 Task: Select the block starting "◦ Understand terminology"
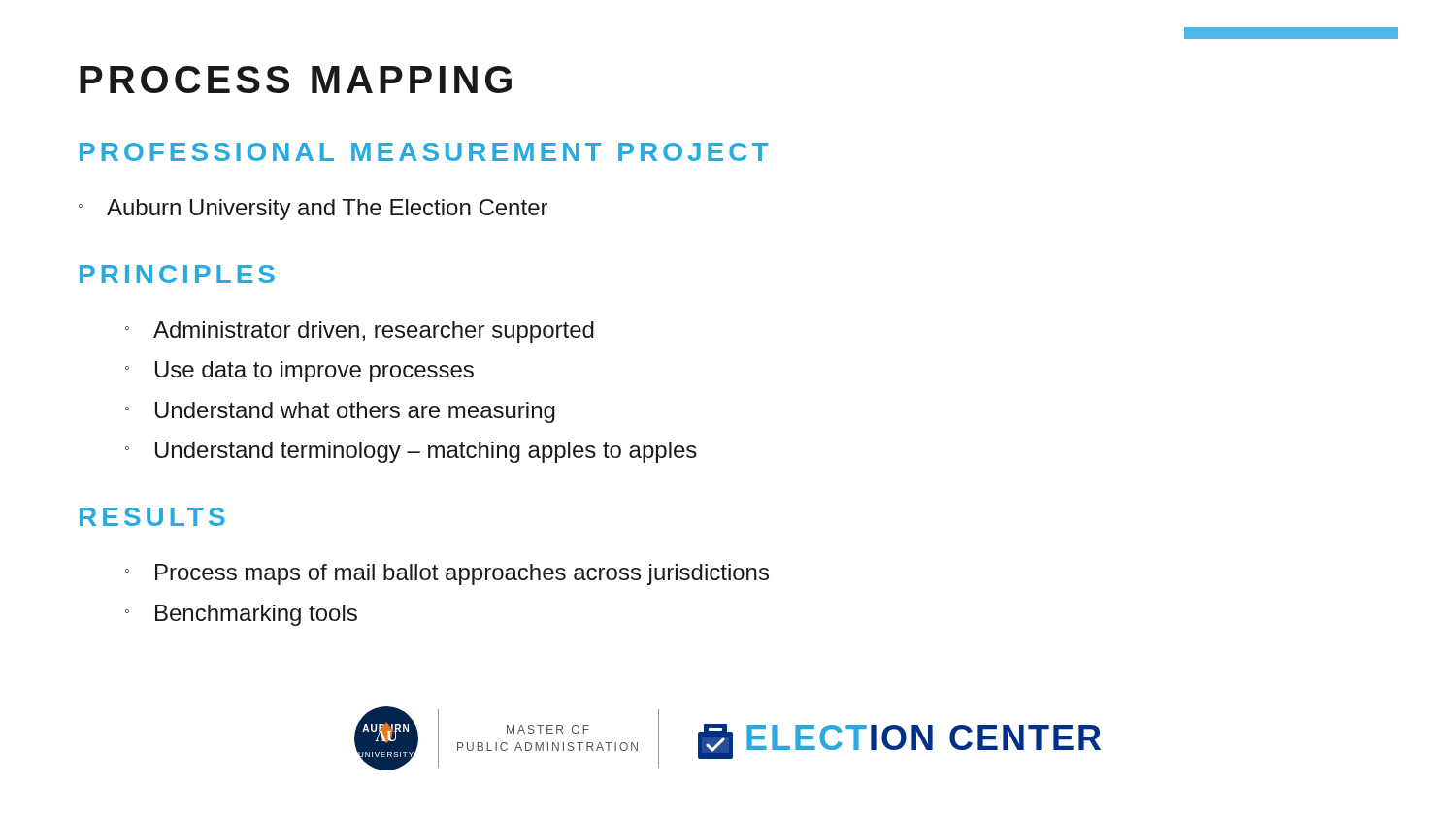pyautogui.click(x=411, y=452)
